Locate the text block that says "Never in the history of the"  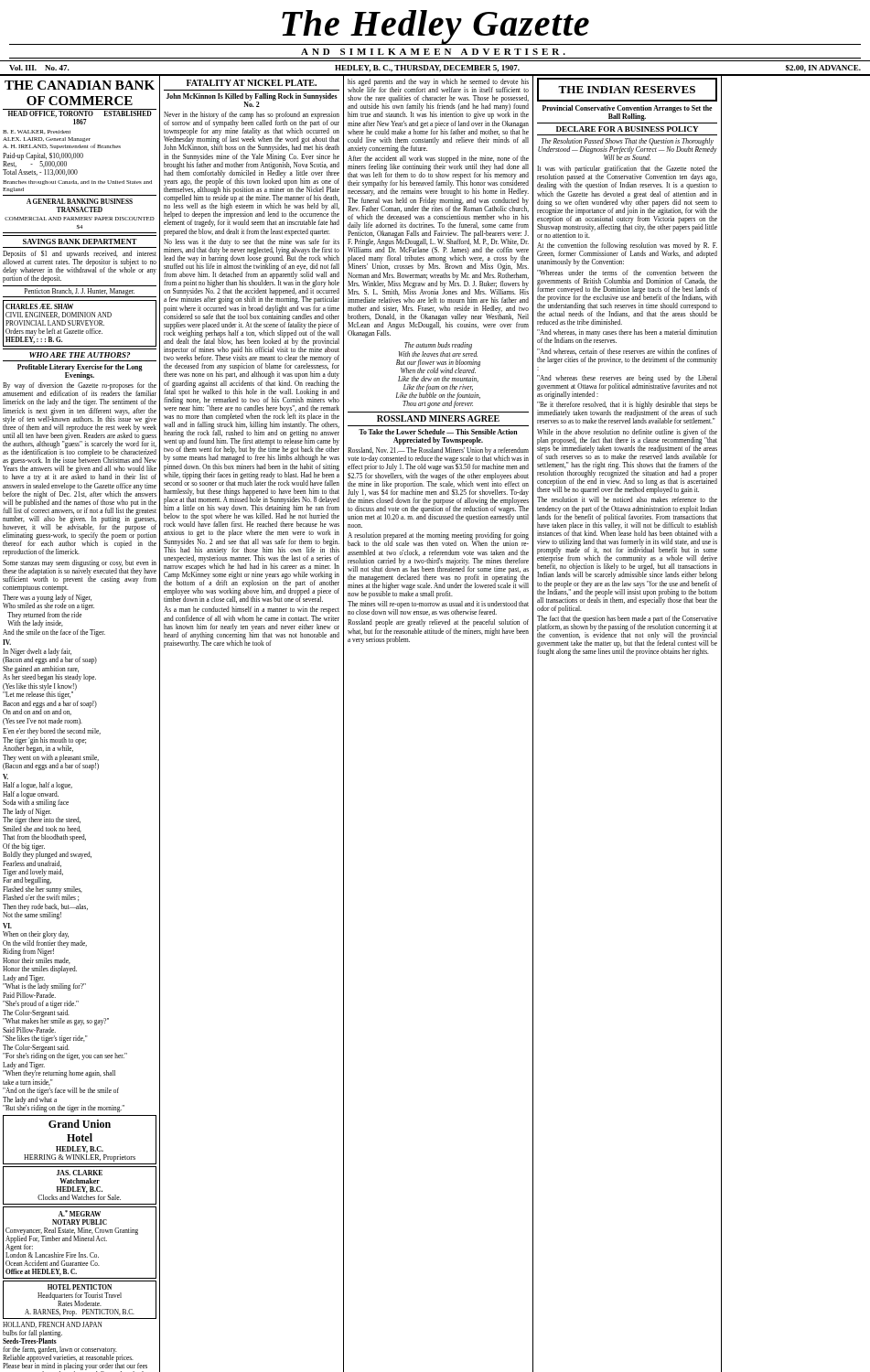tap(252, 379)
